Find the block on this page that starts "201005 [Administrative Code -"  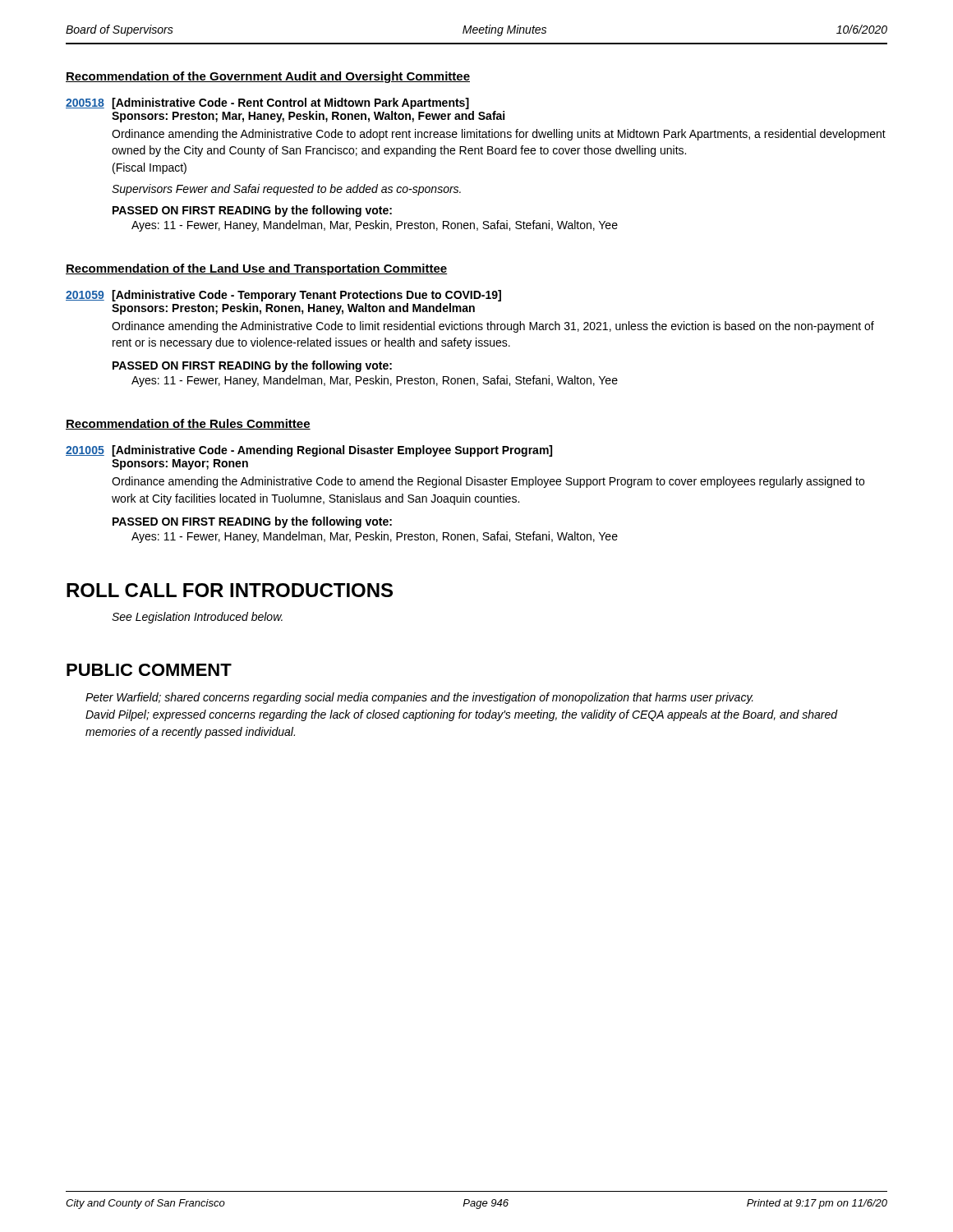tap(476, 493)
